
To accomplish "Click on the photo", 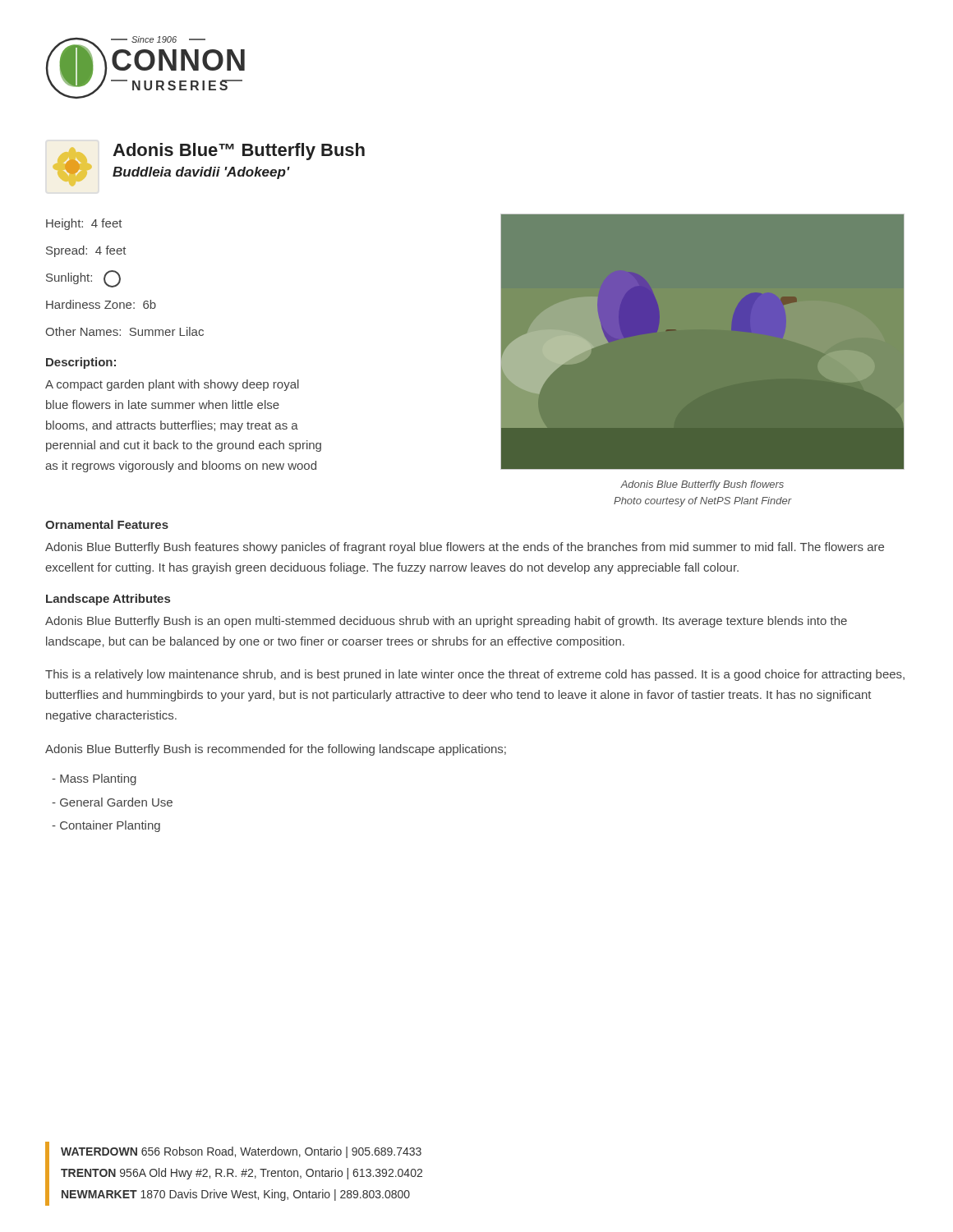I will pos(702,342).
